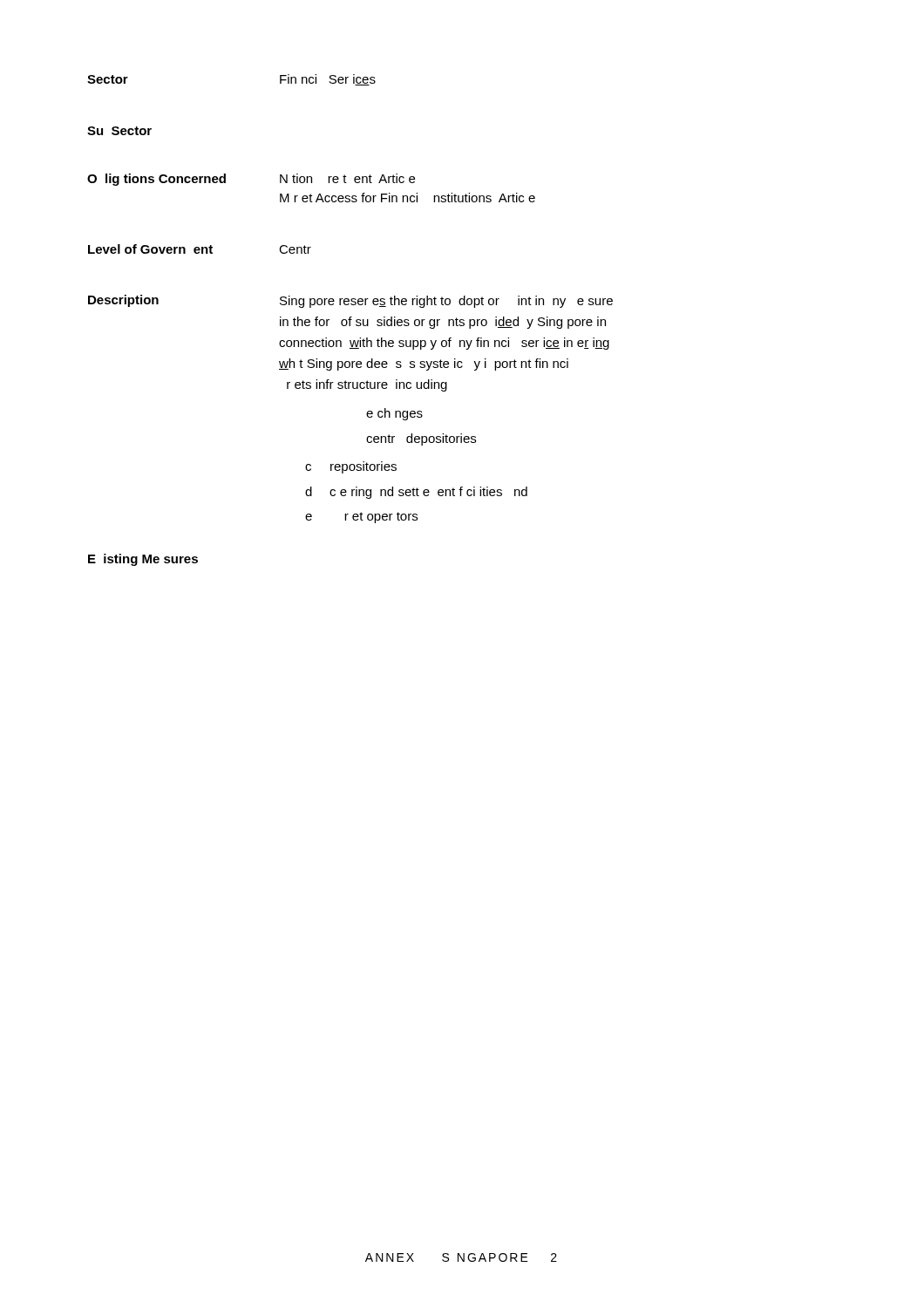924x1308 pixels.
Task: Click on the block starting "Su Sector"
Action: click(x=119, y=131)
